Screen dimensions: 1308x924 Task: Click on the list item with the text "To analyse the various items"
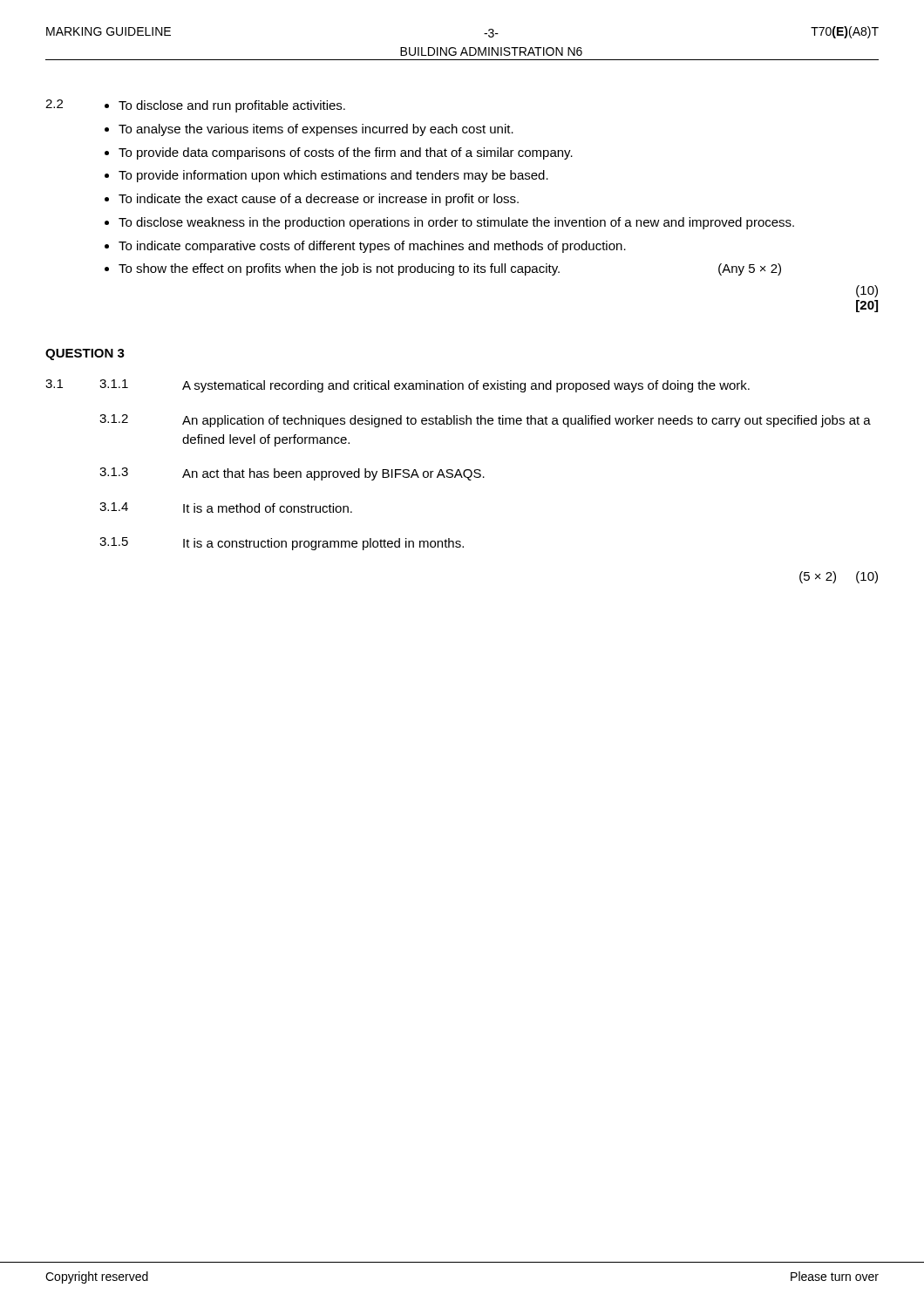pyautogui.click(x=316, y=128)
